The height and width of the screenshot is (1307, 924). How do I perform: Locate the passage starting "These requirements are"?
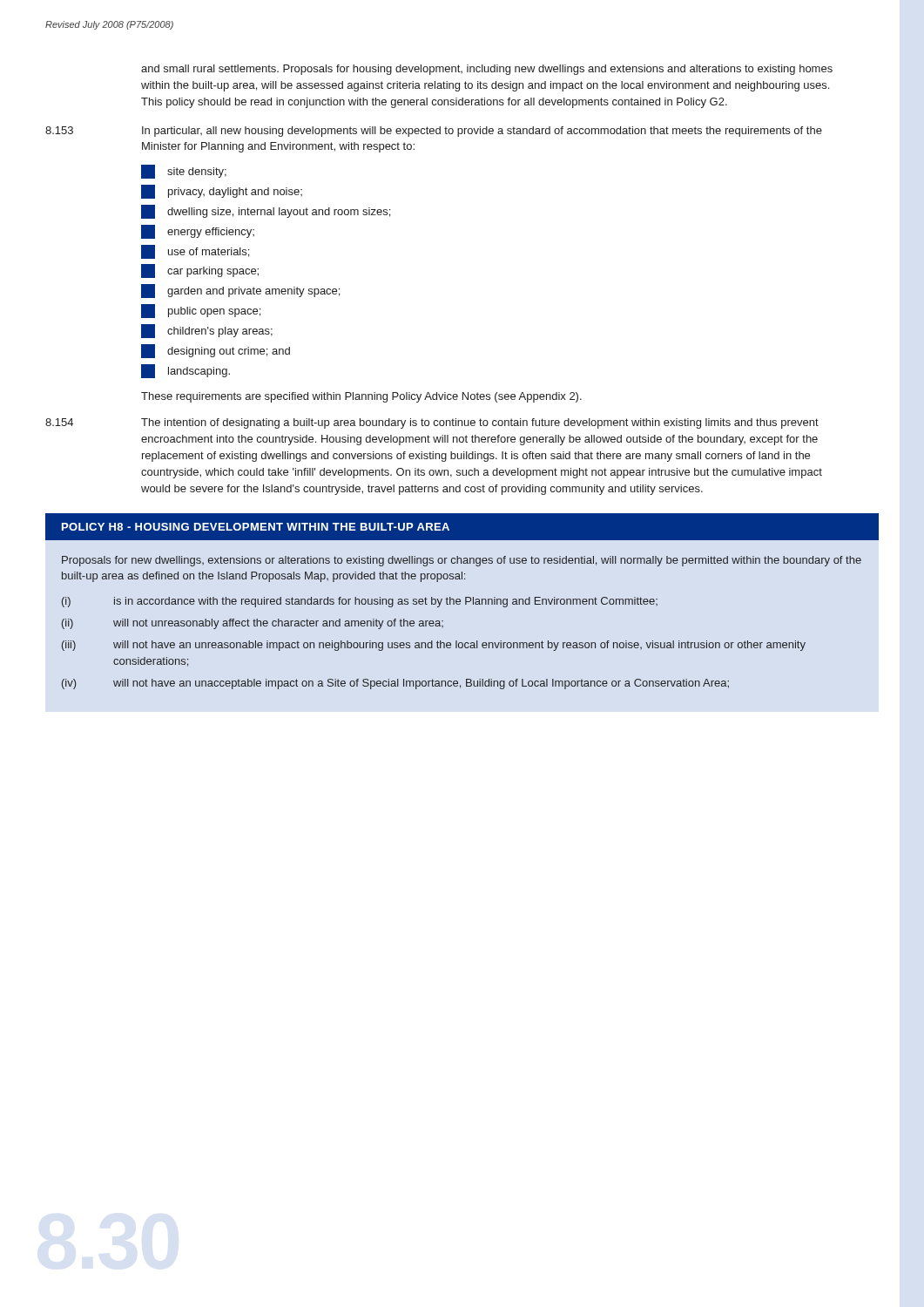[x=362, y=396]
